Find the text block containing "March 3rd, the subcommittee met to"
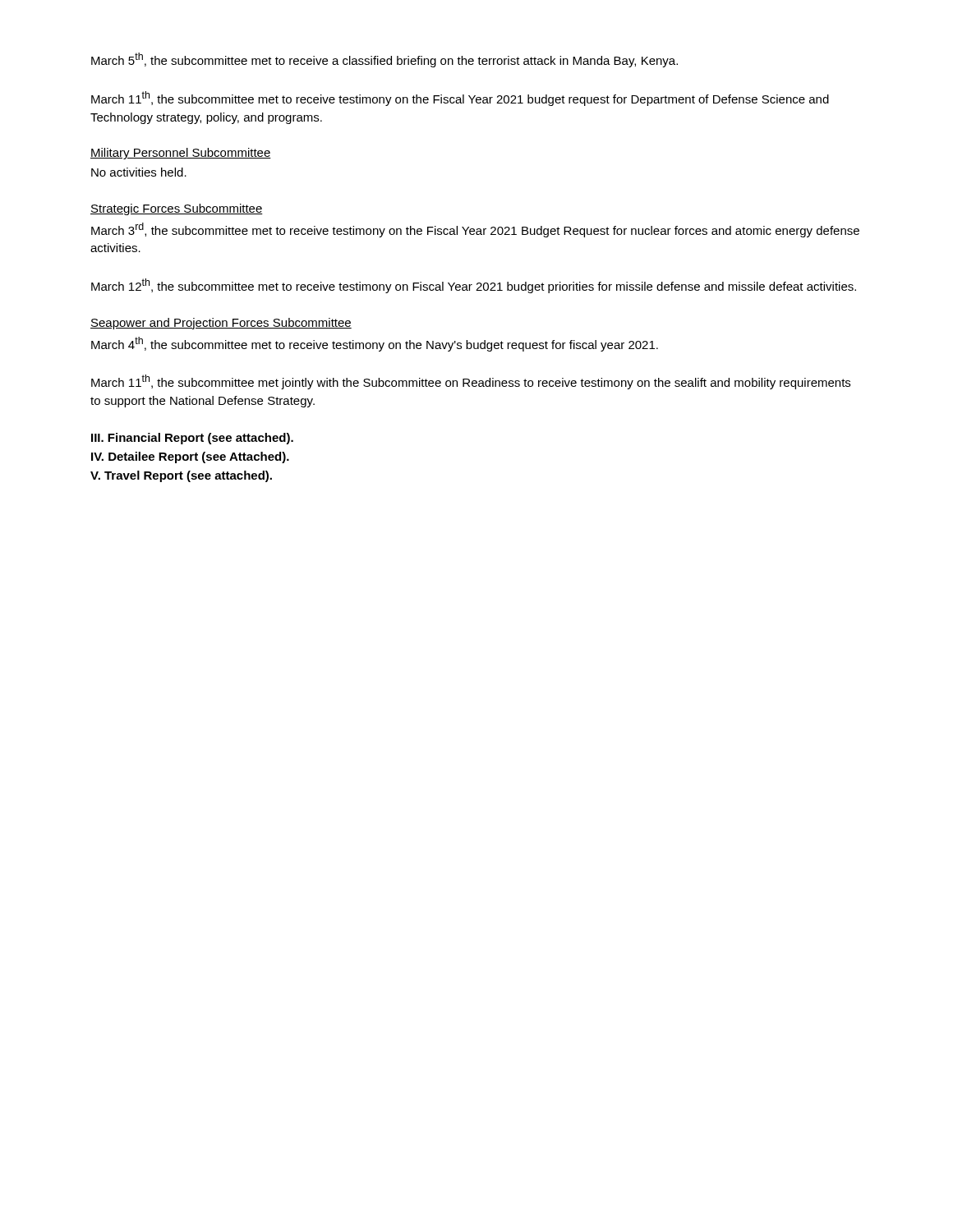 tap(475, 238)
